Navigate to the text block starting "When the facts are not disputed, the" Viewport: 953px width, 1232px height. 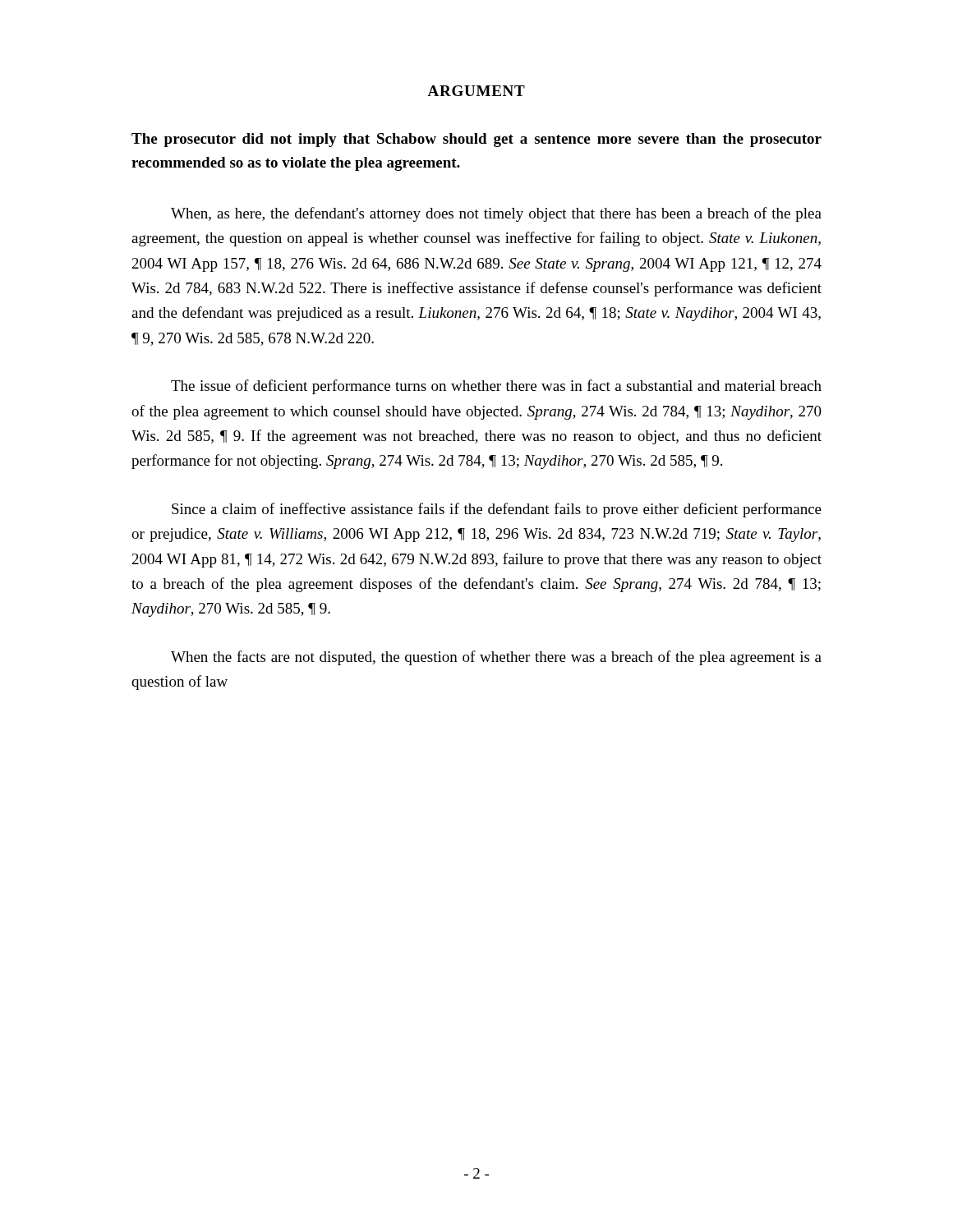pyautogui.click(x=476, y=669)
